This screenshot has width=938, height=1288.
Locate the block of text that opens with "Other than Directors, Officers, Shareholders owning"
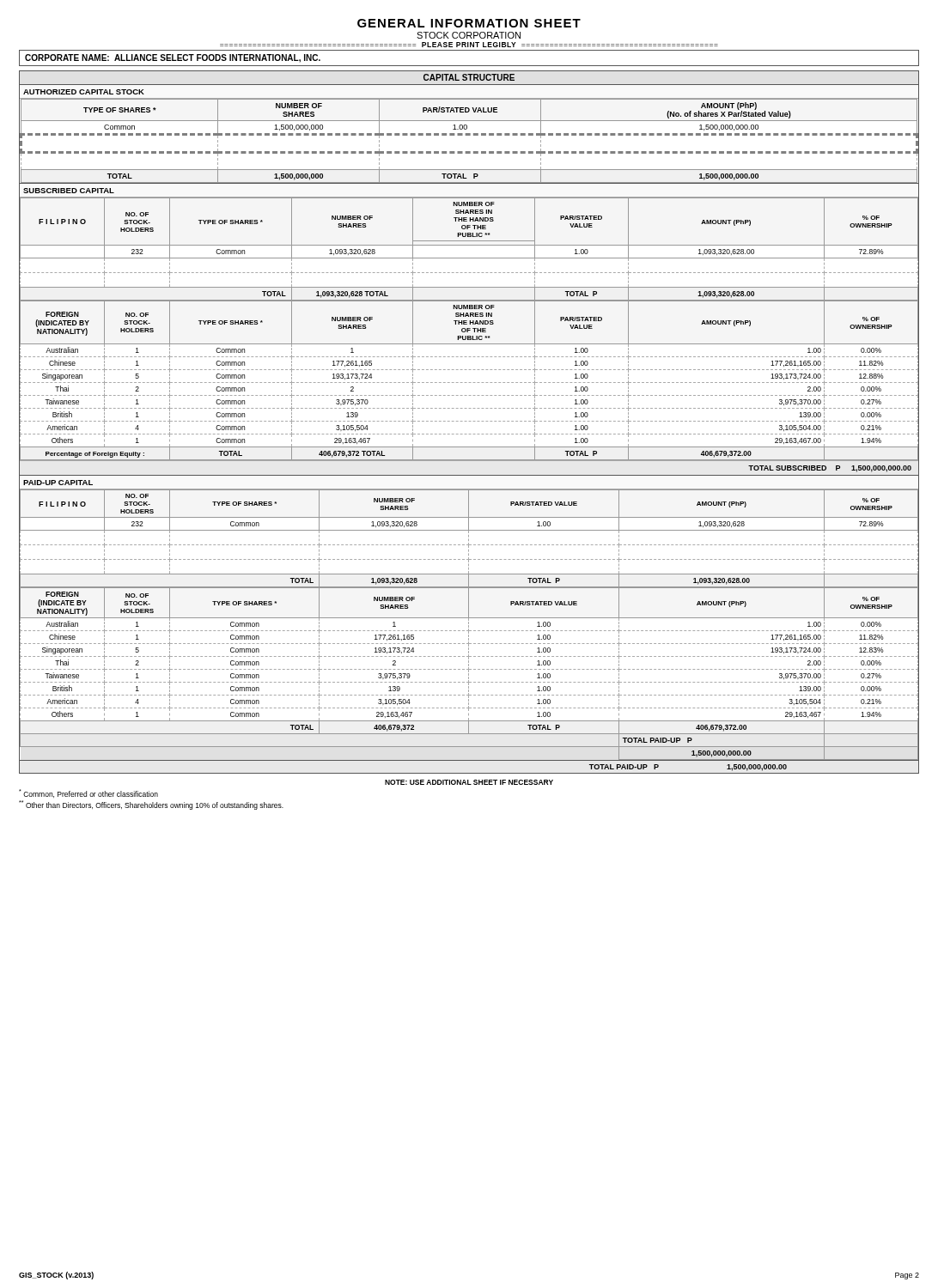coord(151,804)
